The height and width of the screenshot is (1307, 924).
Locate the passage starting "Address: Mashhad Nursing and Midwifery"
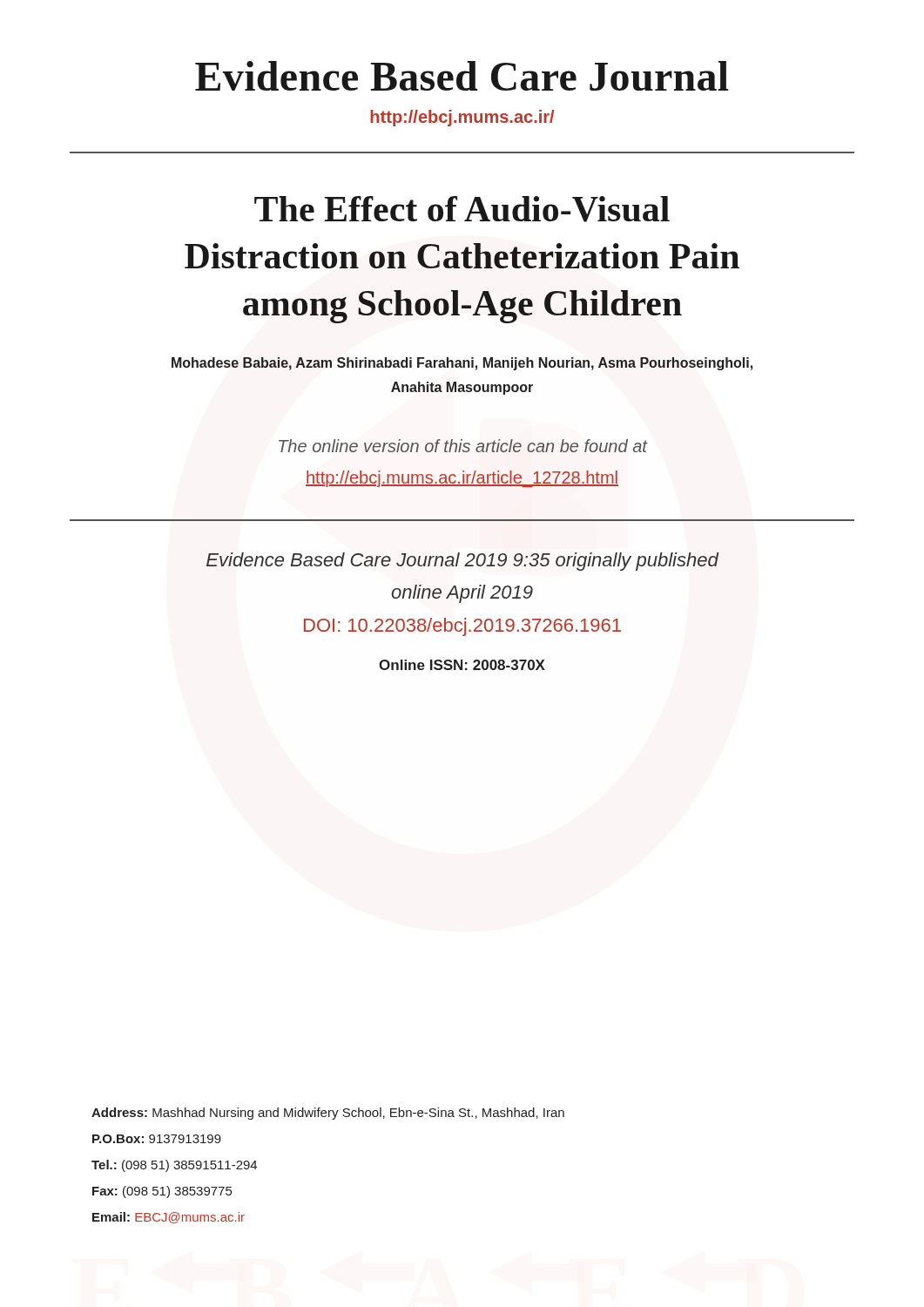328,1114
